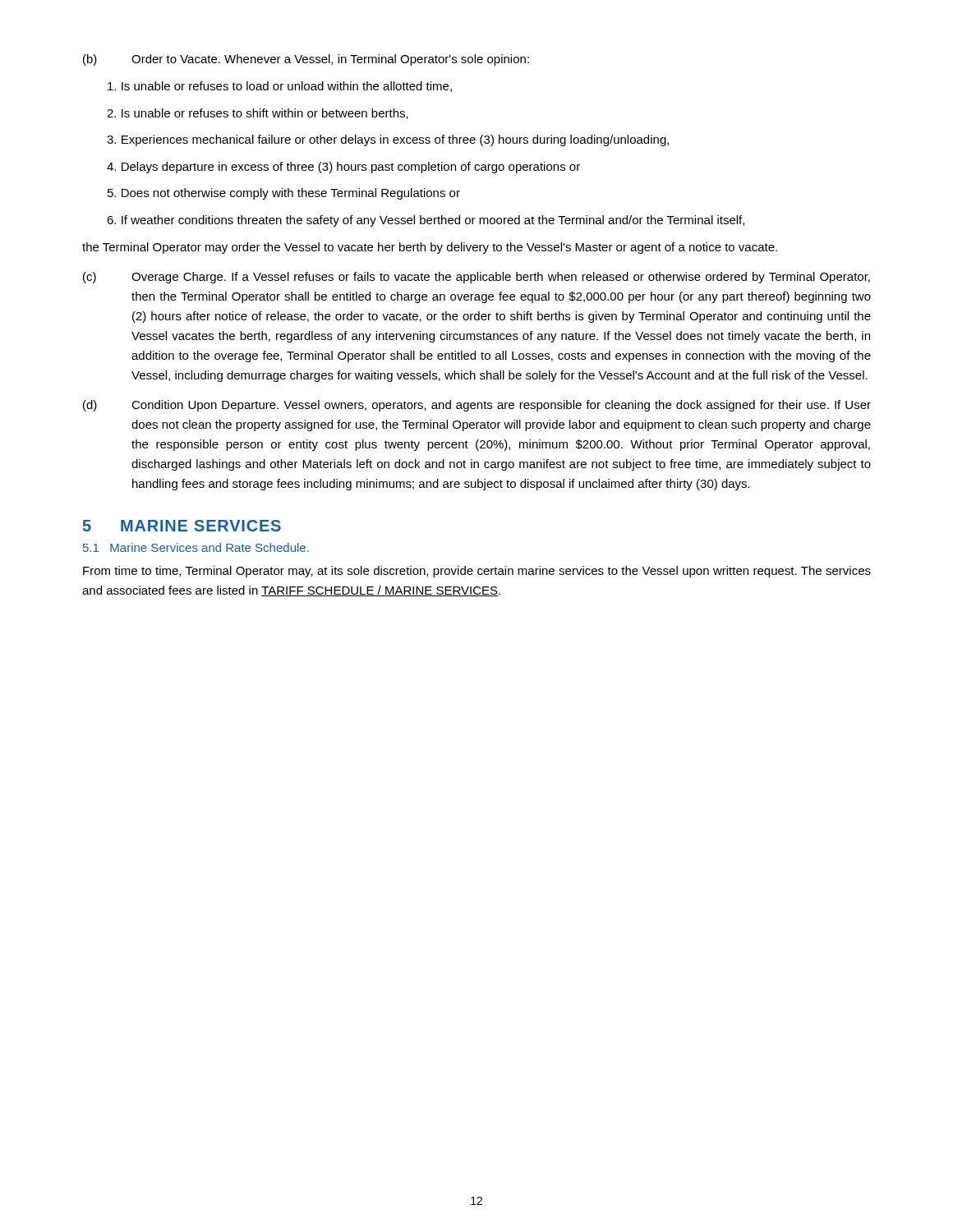Point to "5 MARINE SERVICES"
953x1232 pixels.
coord(182,526)
